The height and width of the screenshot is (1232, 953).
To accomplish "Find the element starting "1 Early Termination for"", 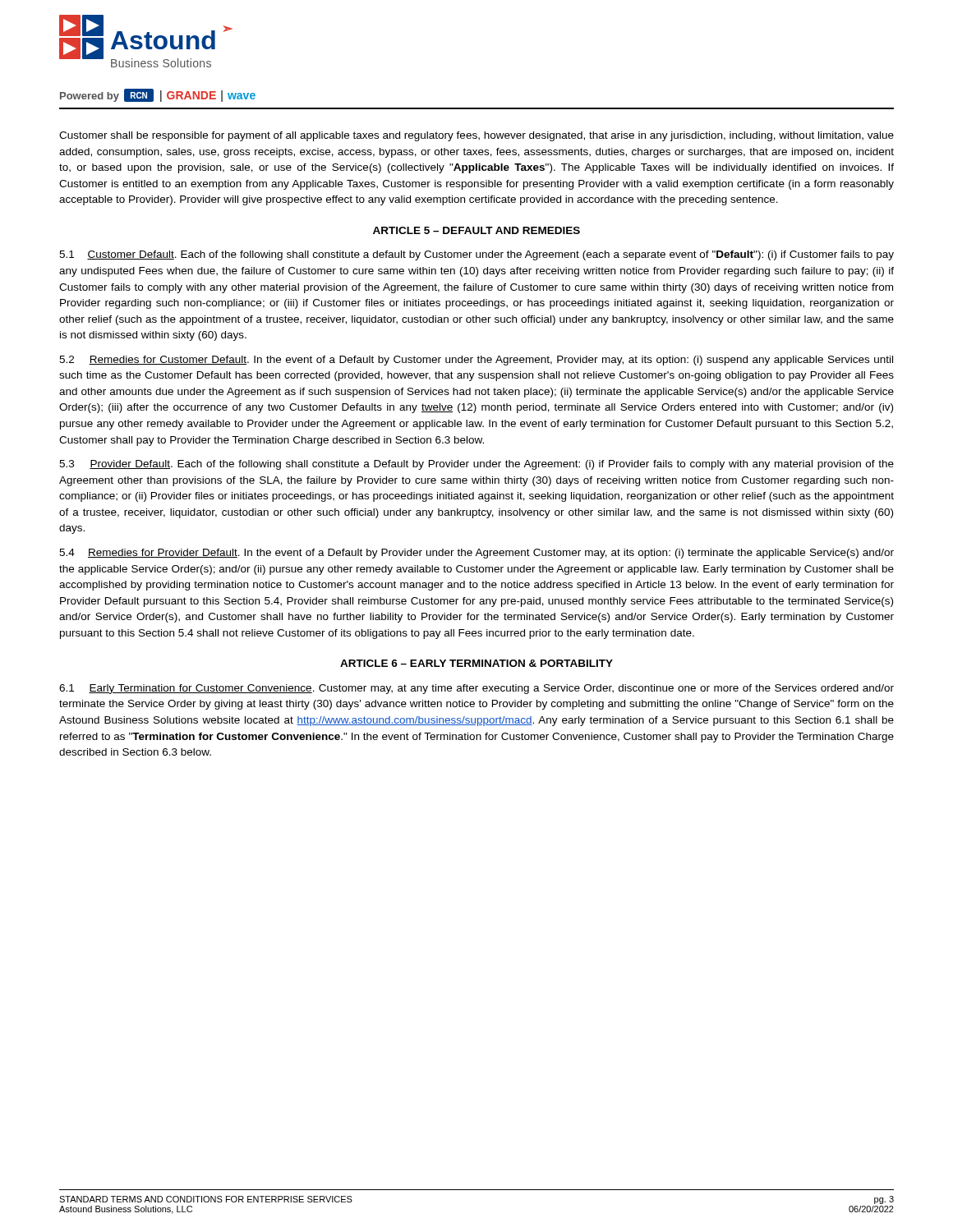I will [476, 720].
